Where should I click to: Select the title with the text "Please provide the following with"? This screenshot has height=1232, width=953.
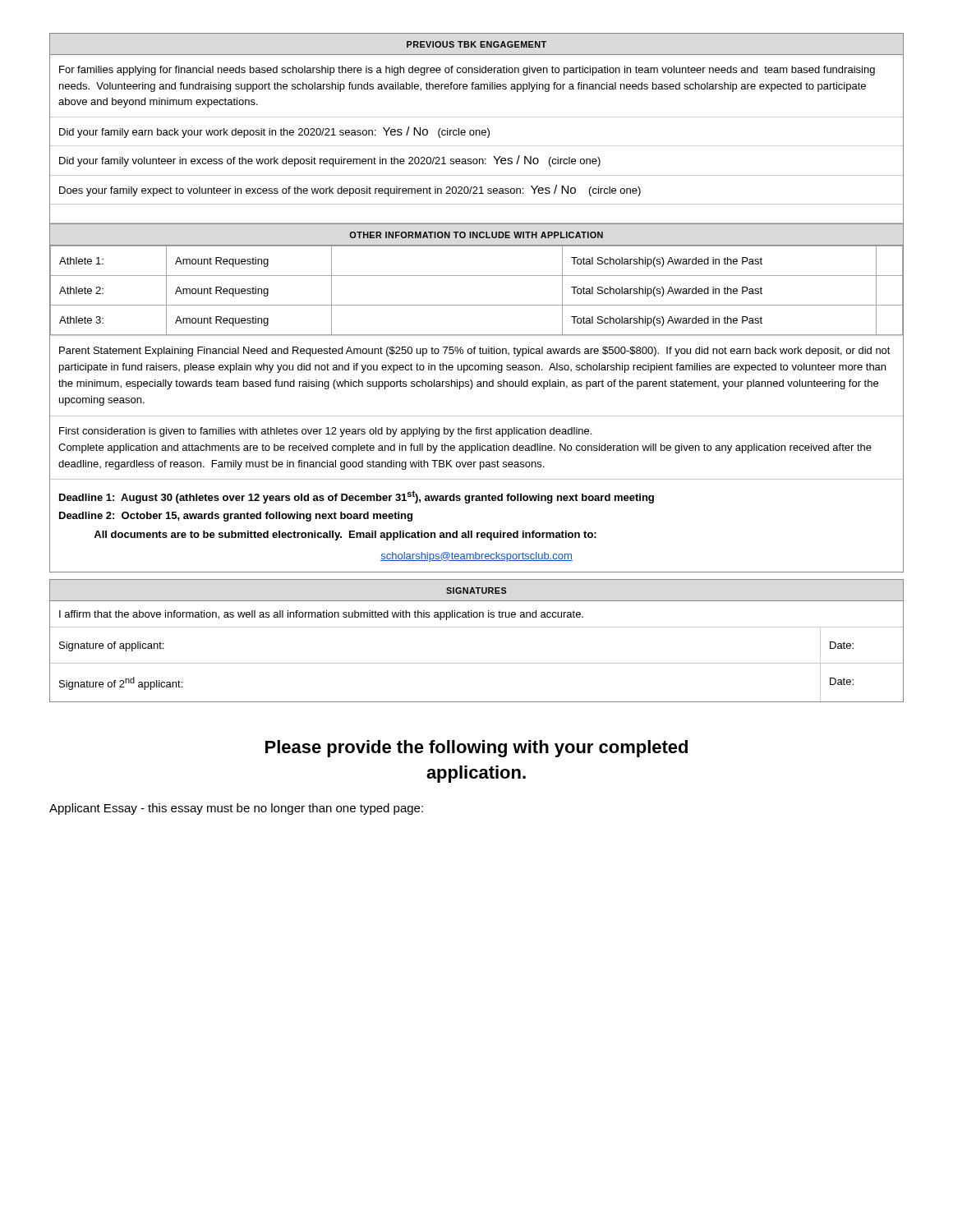click(x=476, y=760)
